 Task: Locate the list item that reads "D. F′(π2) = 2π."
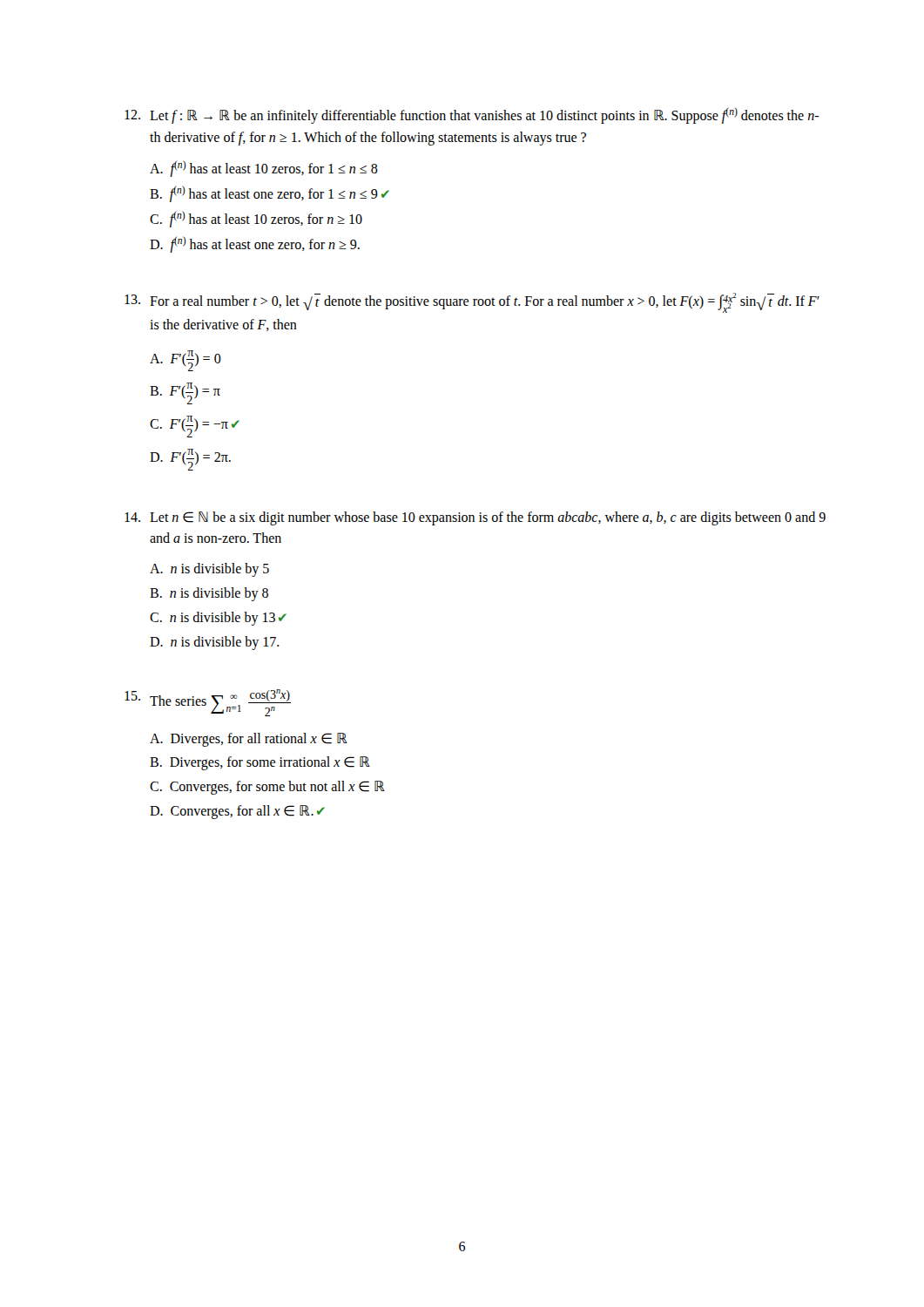pos(191,459)
